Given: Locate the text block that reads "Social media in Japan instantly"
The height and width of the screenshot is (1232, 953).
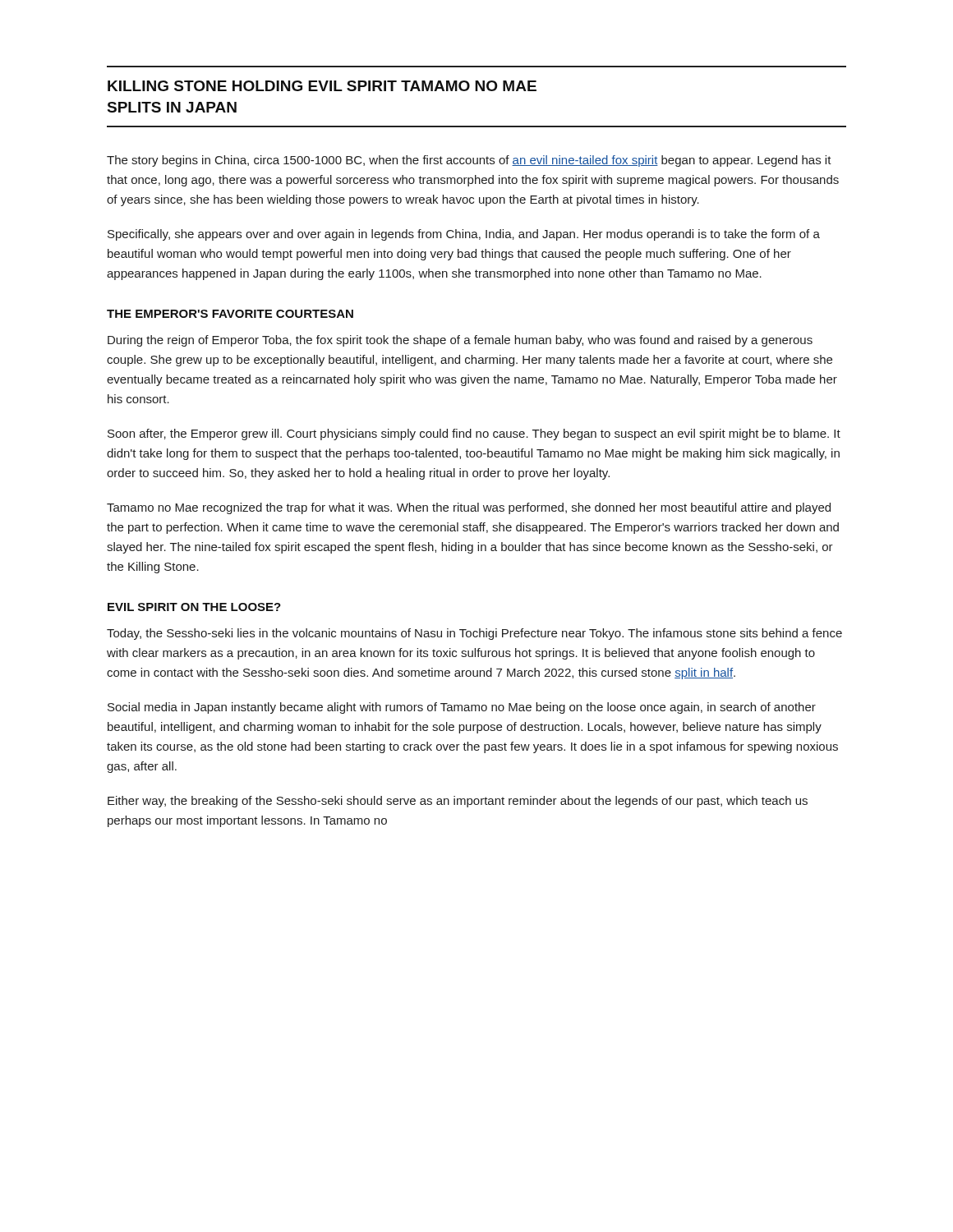Looking at the screenshot, I should [x=473, y=737].
